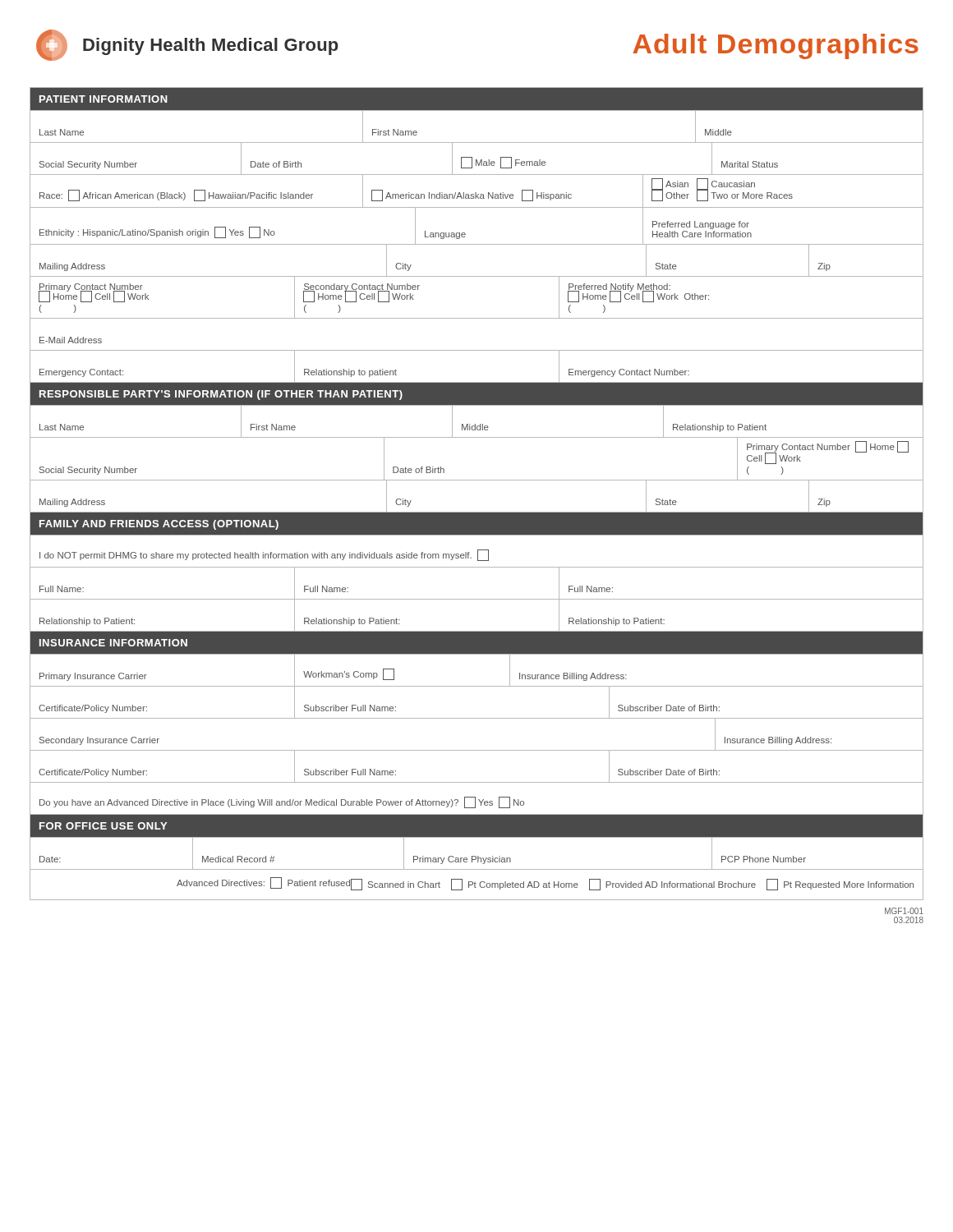Click on the logo
953x1232 pixels.
(184, 45)
